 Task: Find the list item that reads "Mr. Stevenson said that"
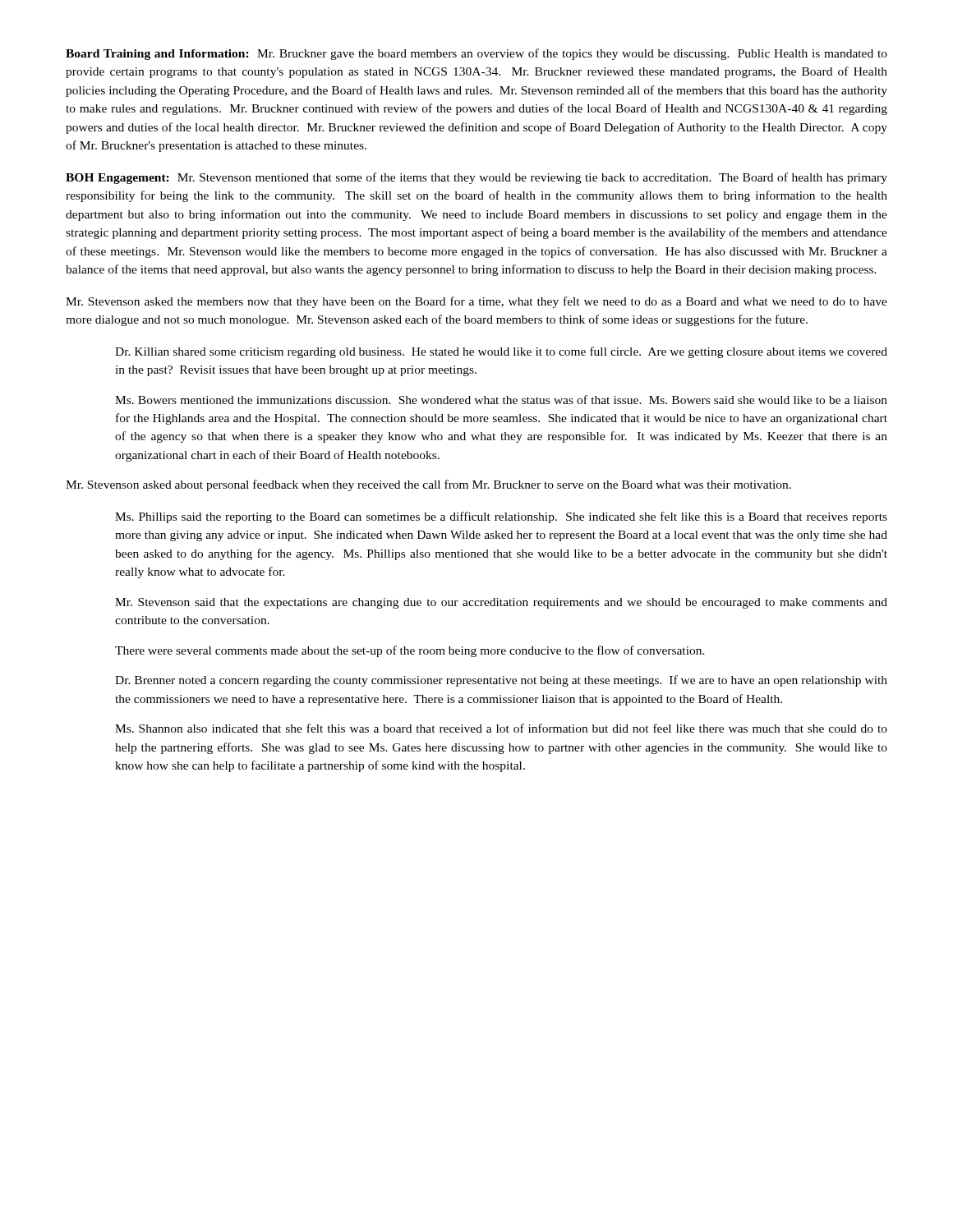[501, 611]
